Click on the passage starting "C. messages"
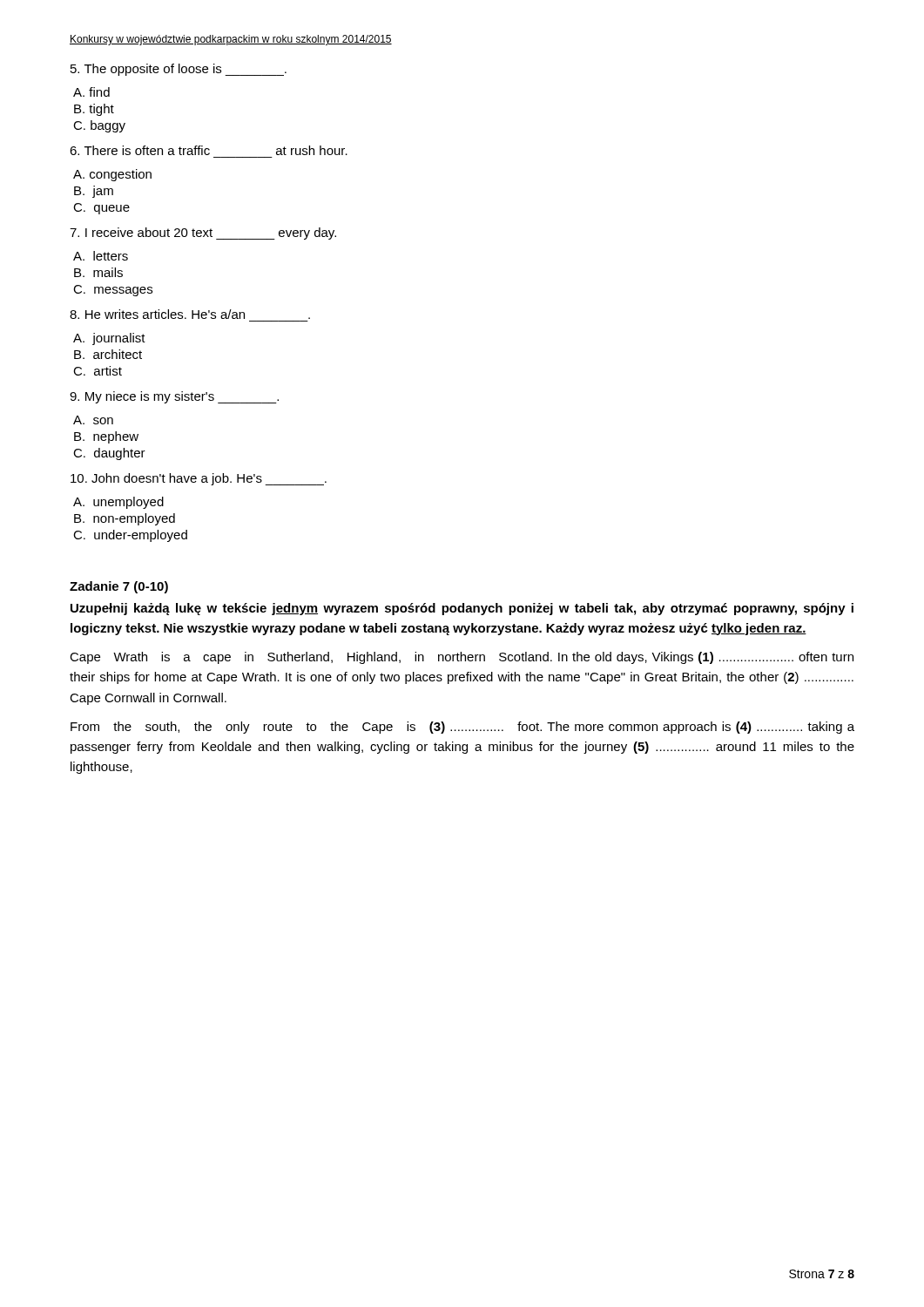Screen dimensions: 1307x924 tap(113, 289)
